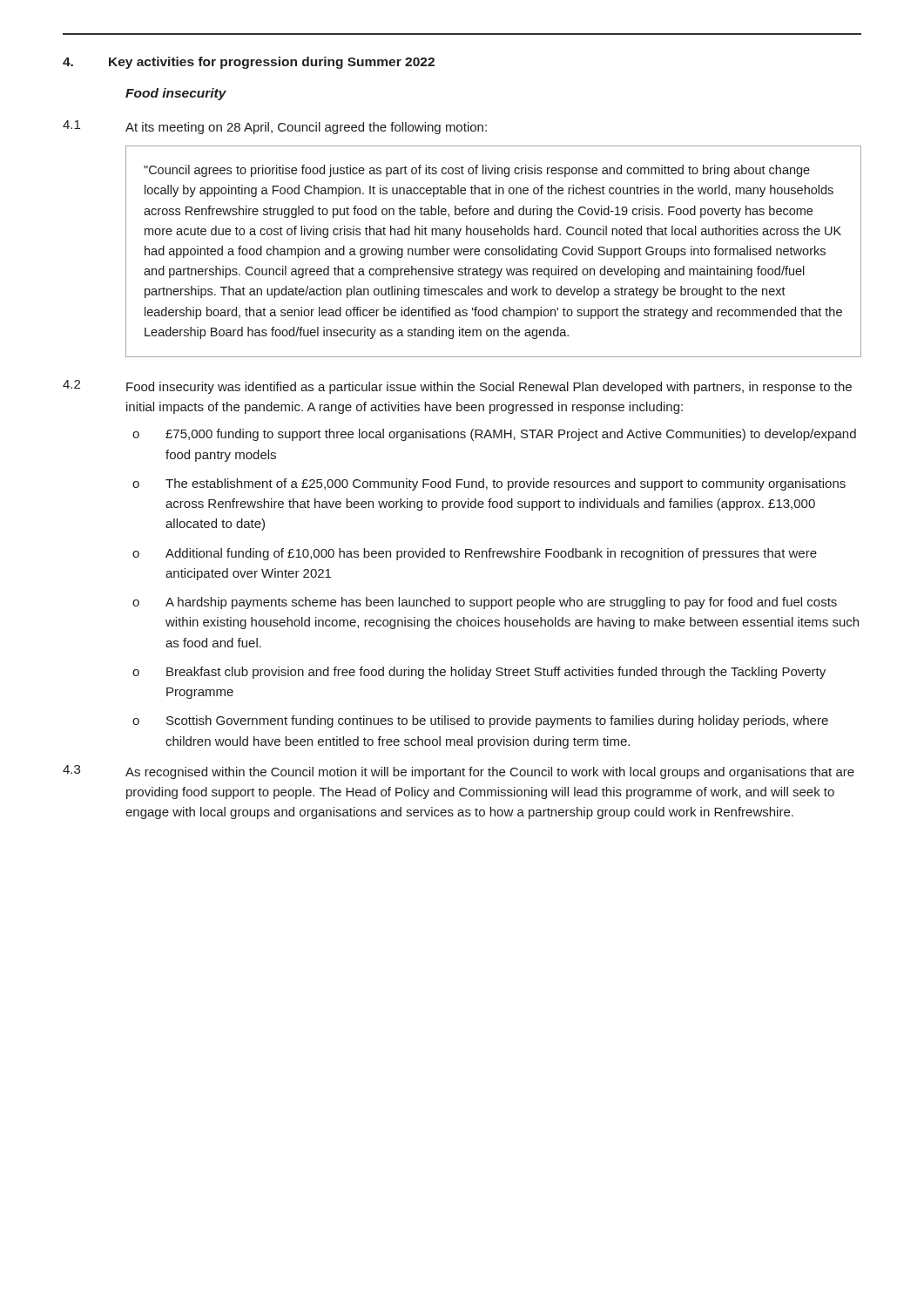Select the list item with the text "o A hardship payments scheme has"
The height and width of the screenshot is (1307, 924).
click(493, 622)
